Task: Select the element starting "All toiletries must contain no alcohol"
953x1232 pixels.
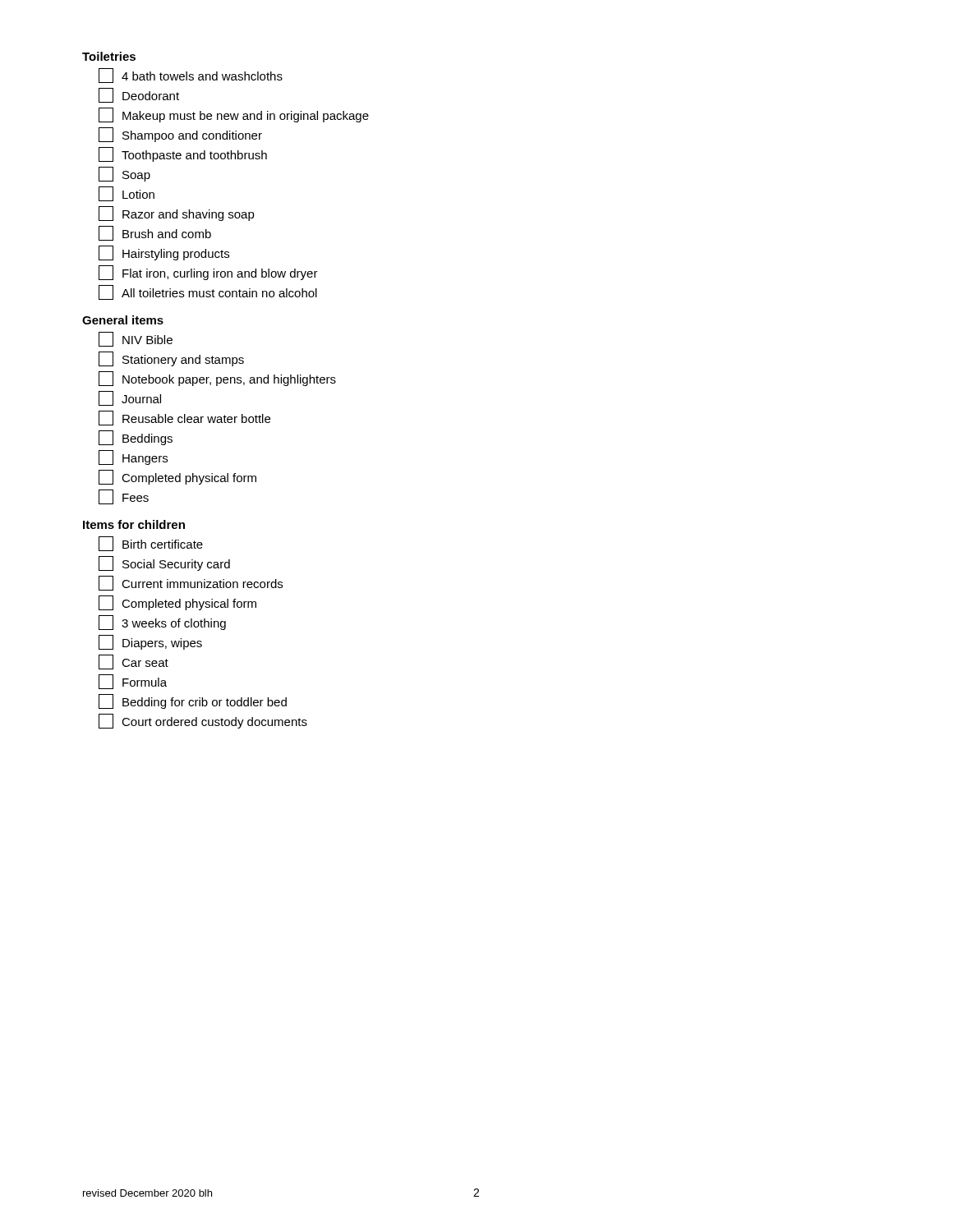Action: click(208, 293)
